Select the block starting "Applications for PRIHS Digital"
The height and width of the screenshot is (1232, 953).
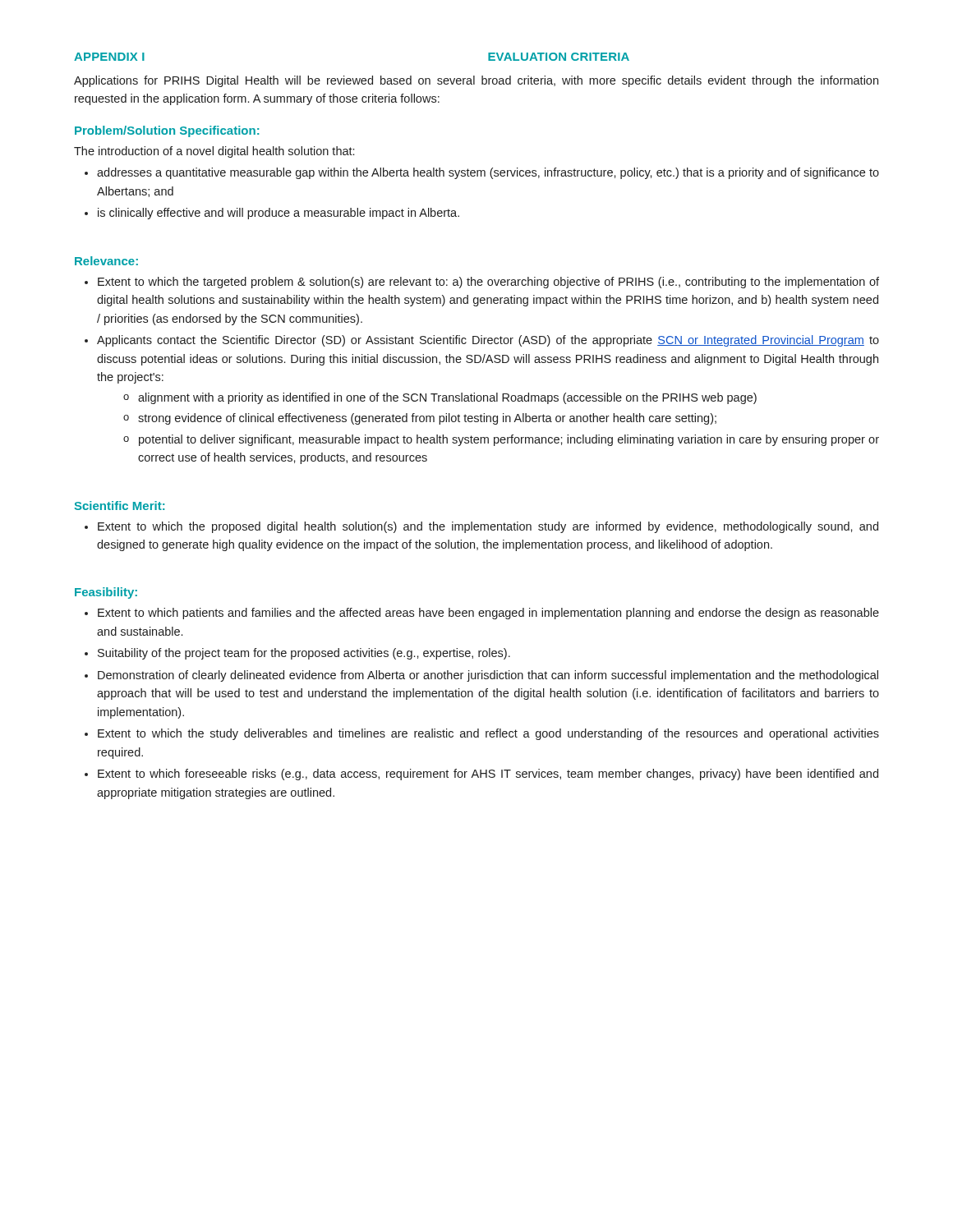coord(476,90)
